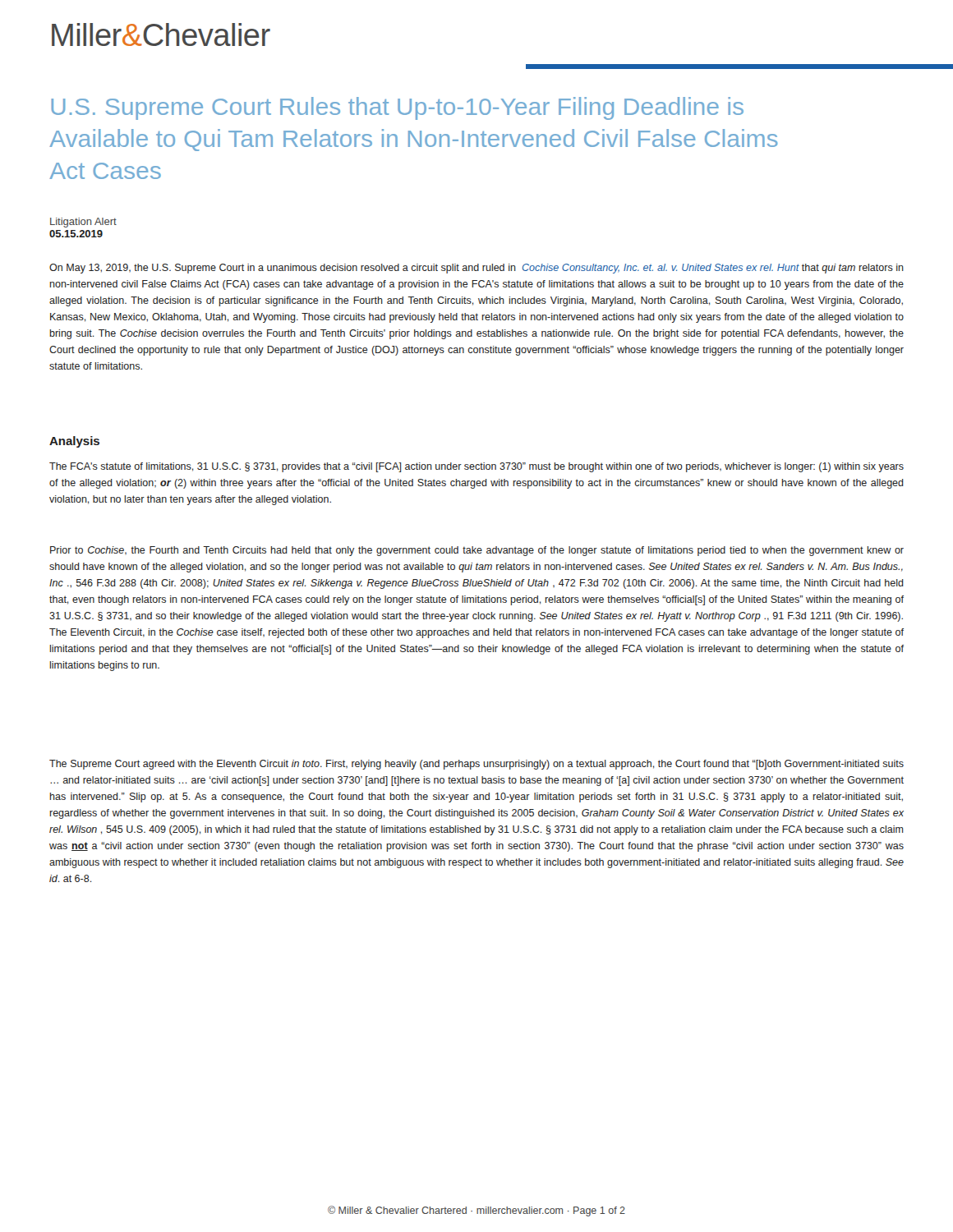953x1232 pixels.
Task: Select the text block containing "The Supreme Court"
Action: [476, 821]
